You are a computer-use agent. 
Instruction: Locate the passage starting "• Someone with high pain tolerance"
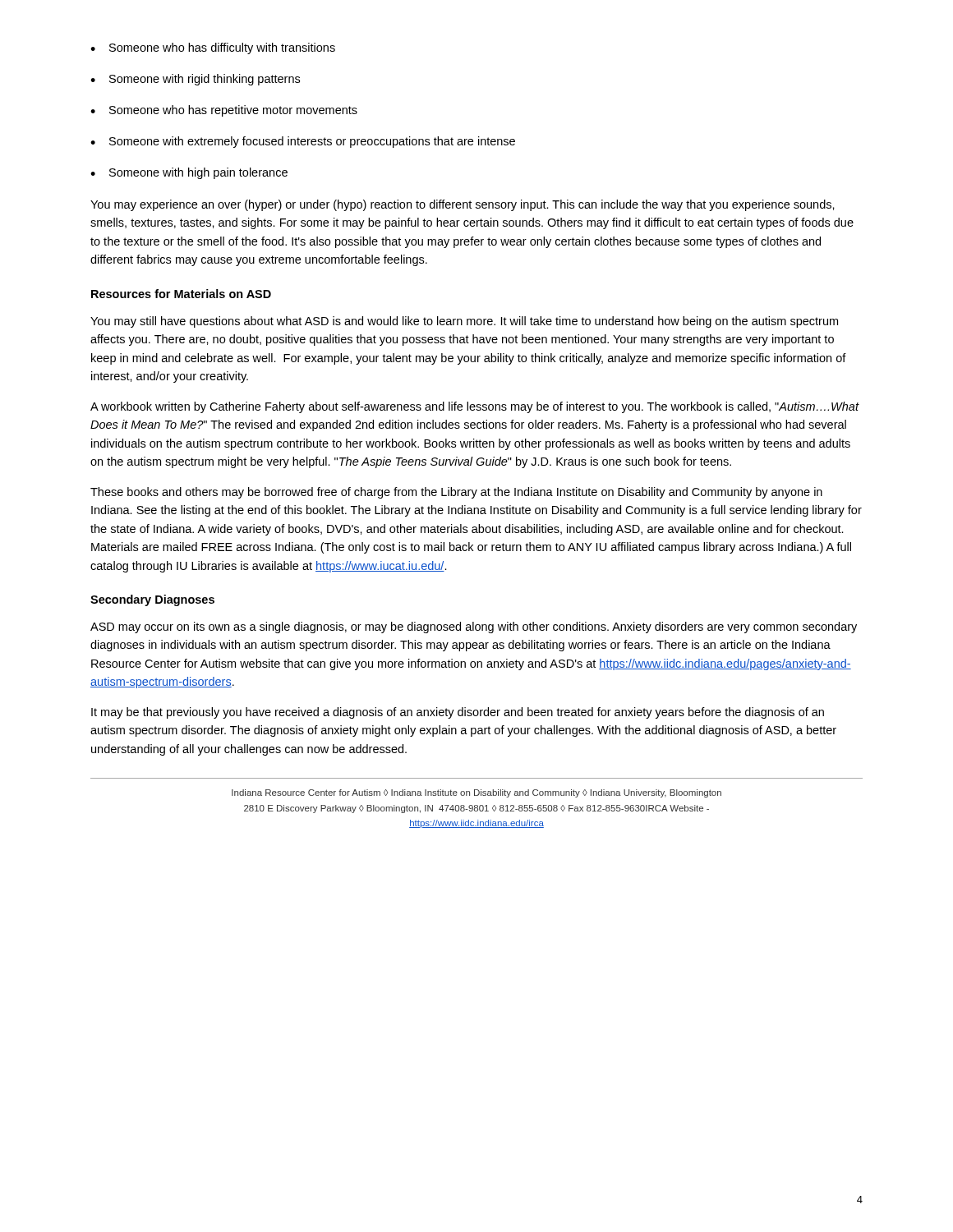point(189,173)
